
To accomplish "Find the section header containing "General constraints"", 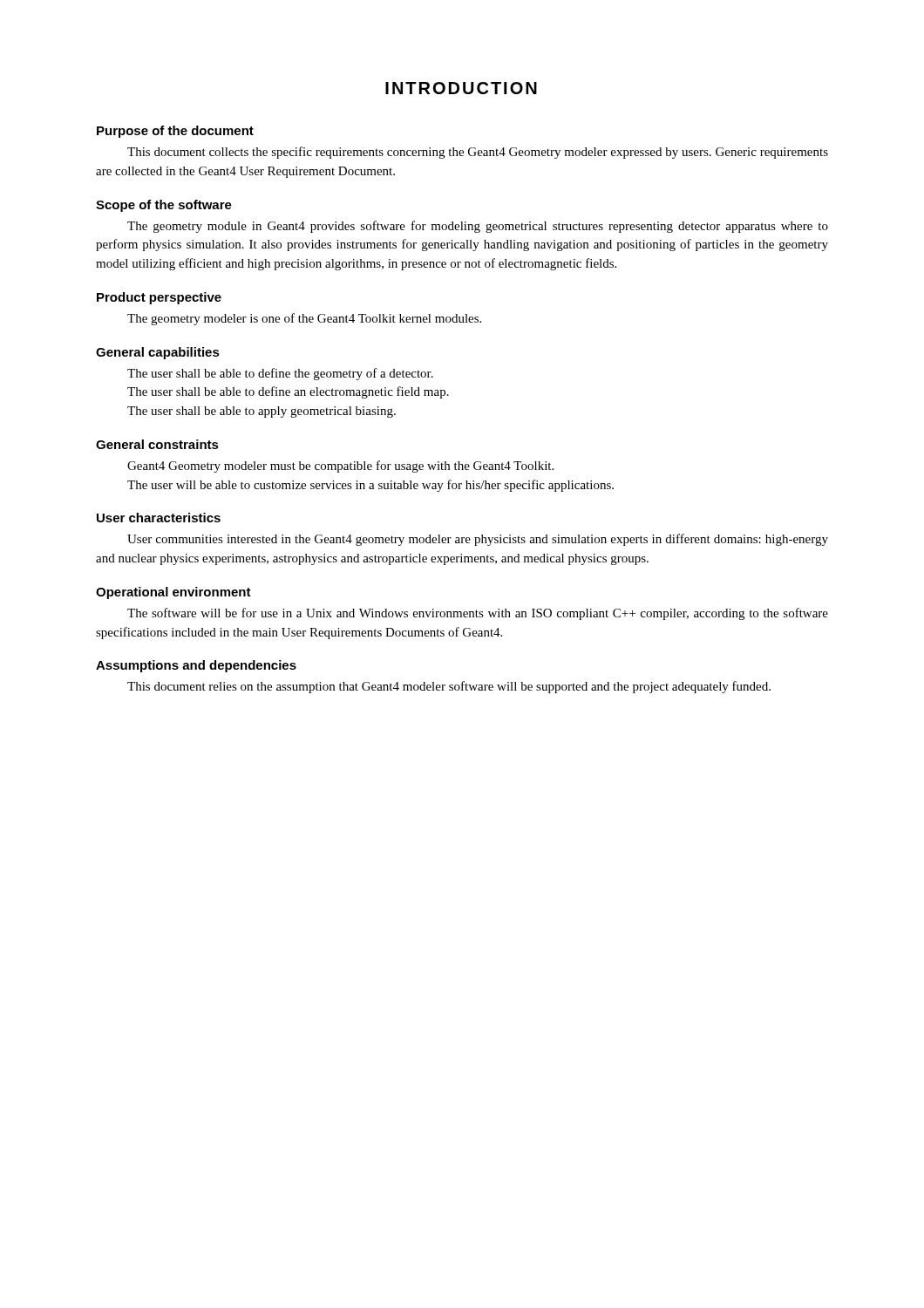I will click(x=157, y=444).
